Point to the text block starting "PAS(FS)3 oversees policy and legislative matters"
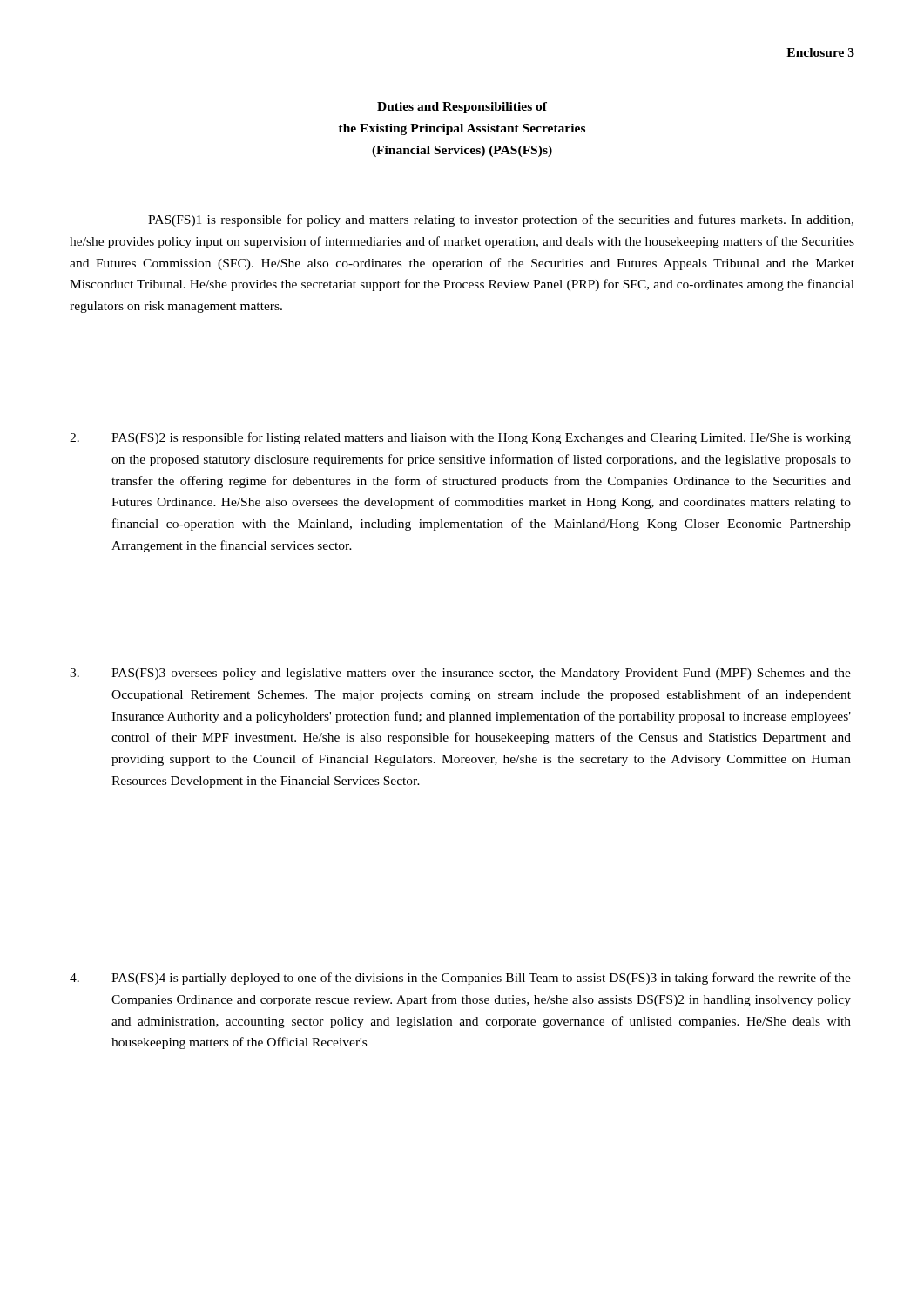Image resolution: width=924 pixels, height=1307 pixels. [460, 727]
